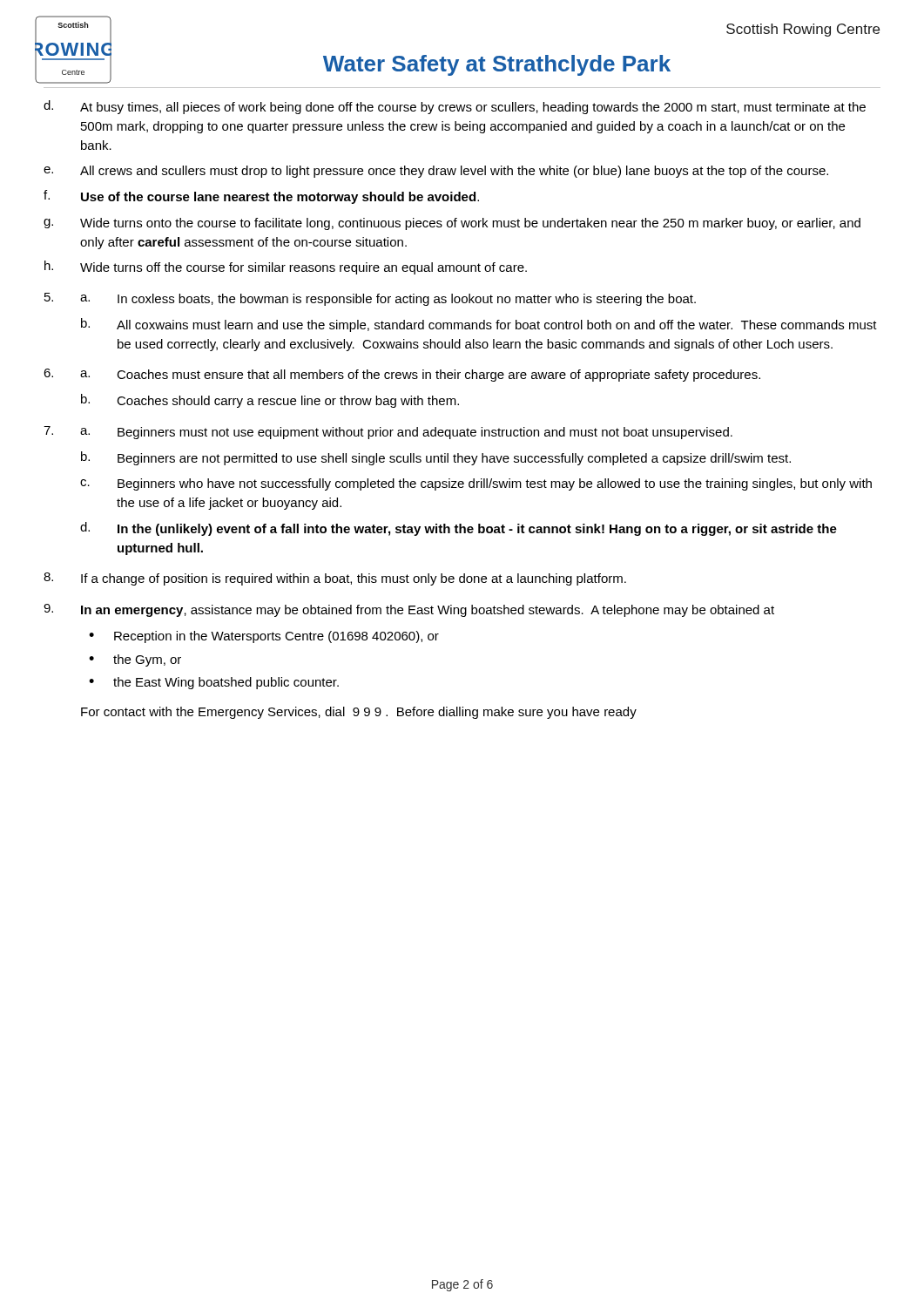Locate the block of text that opens with "a. Beginners must not use equipment without"
This screenshot has width=924, height=1307.
pos(480,432)
